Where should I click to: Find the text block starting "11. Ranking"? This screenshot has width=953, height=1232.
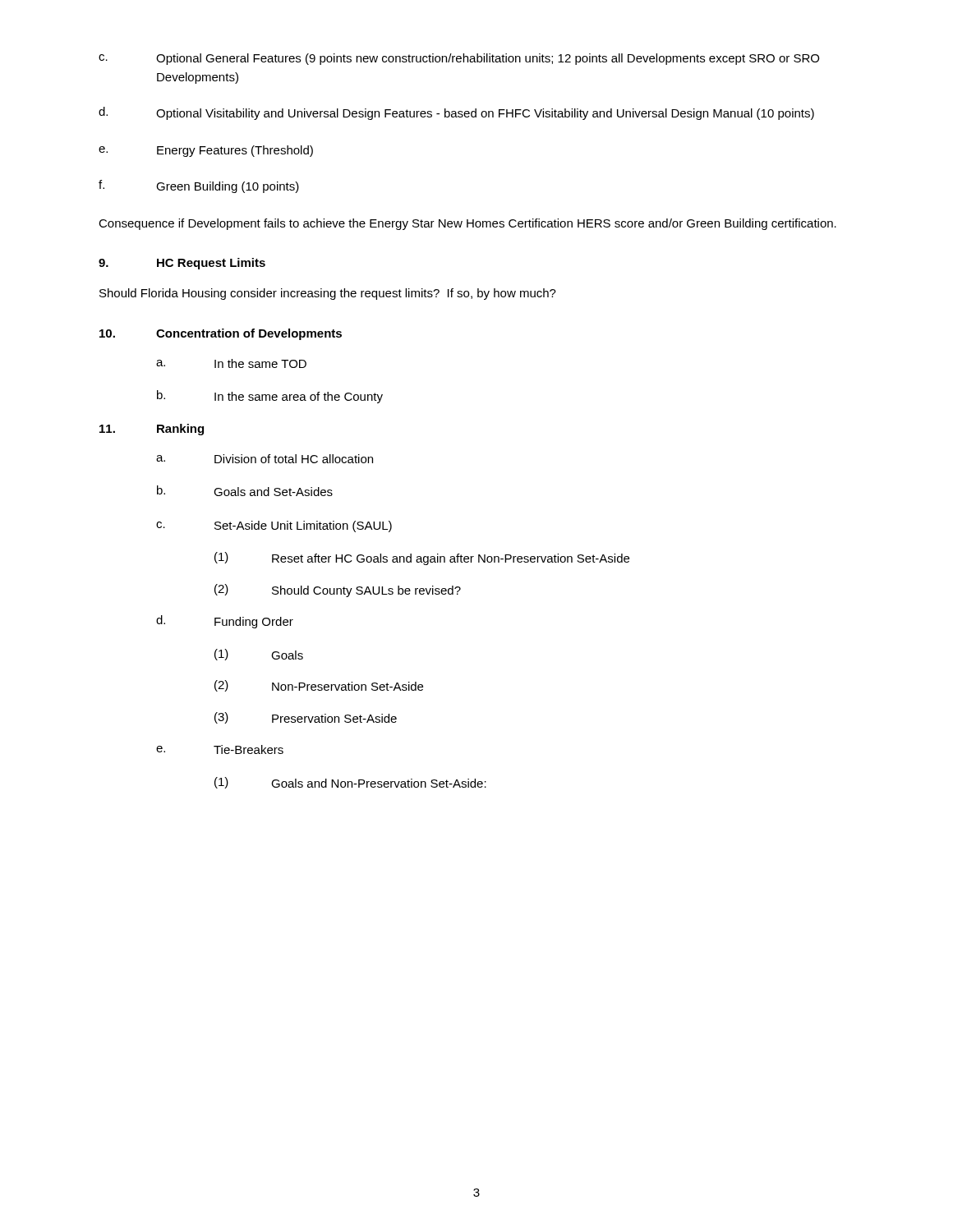[x=152, y=428]
